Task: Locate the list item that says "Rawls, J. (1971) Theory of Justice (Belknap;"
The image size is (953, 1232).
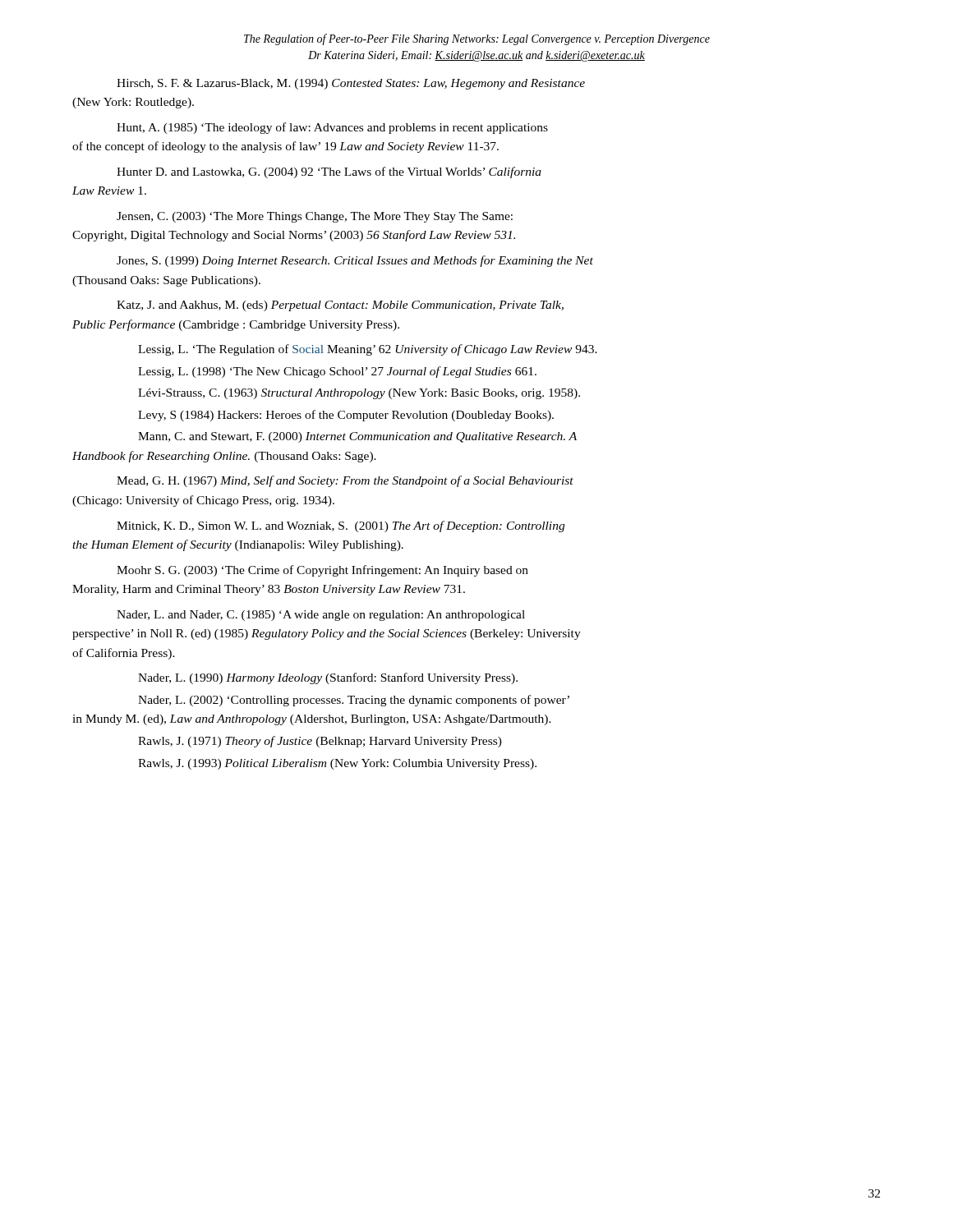Action: click(476, 741)
